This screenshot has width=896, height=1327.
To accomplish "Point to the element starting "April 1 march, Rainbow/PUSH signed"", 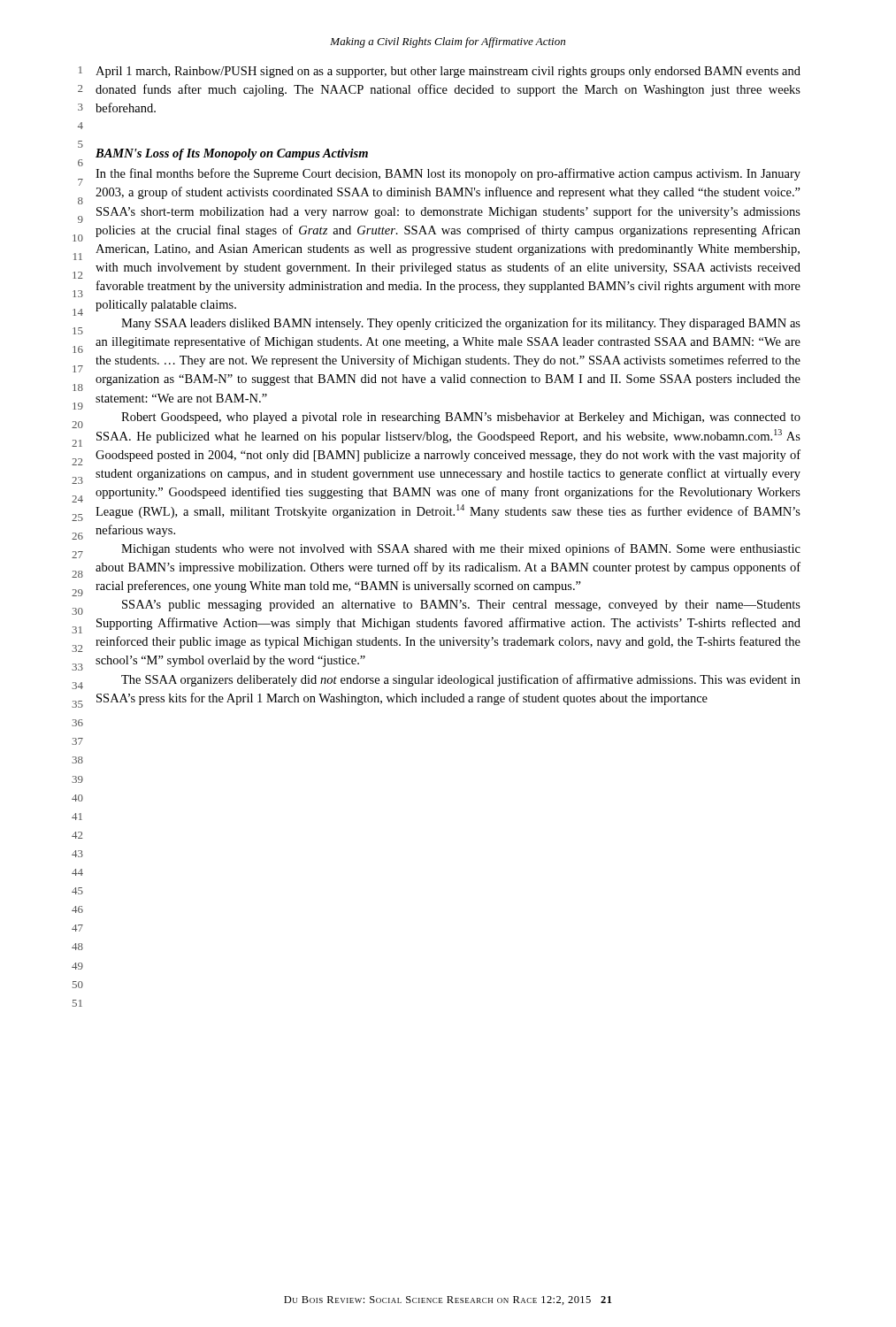I will pos(448,90).
